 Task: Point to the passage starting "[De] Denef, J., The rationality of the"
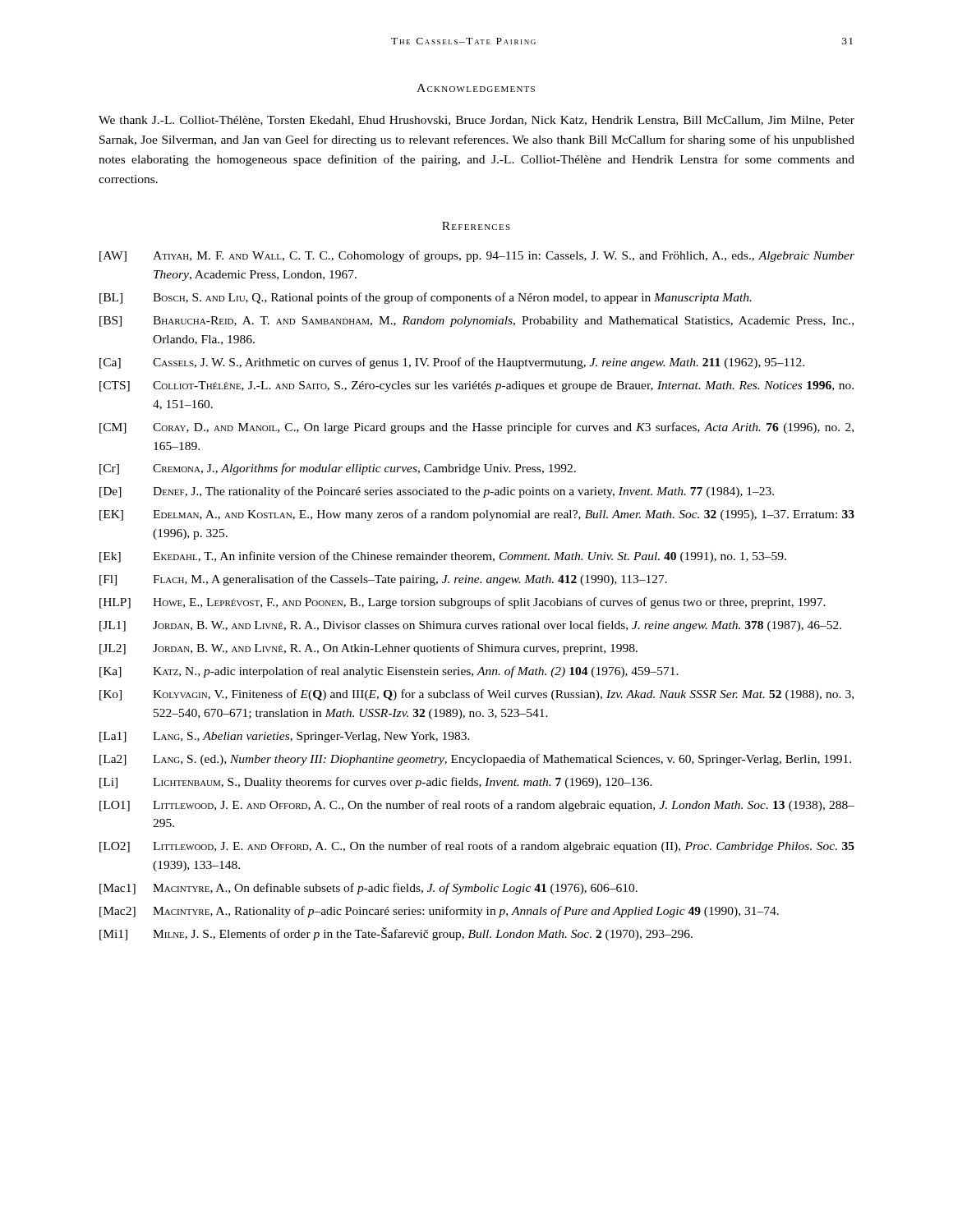(x=476, y=492)
